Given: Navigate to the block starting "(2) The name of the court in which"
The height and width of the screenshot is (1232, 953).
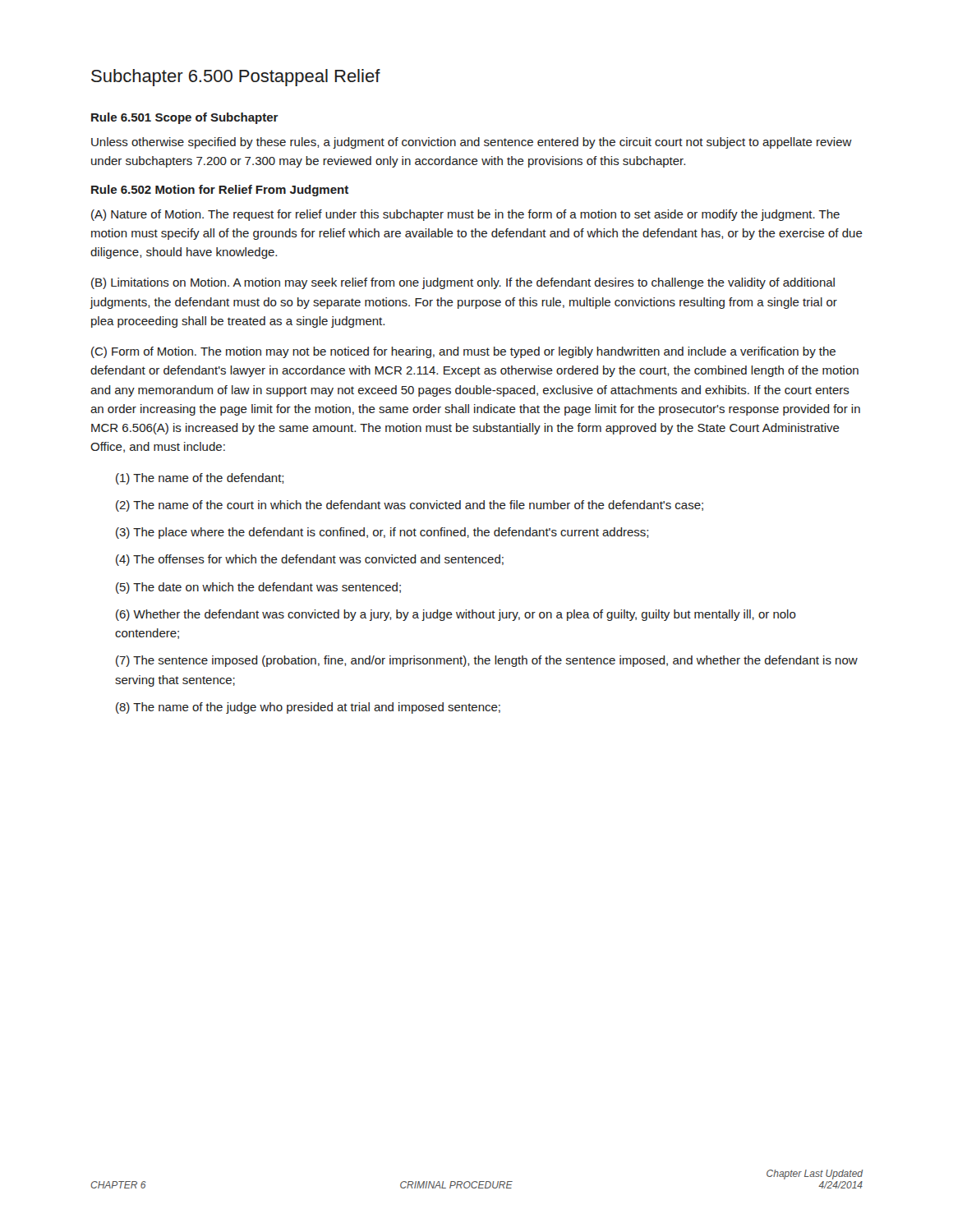Looking at the screenshot, I should [410, 505].
